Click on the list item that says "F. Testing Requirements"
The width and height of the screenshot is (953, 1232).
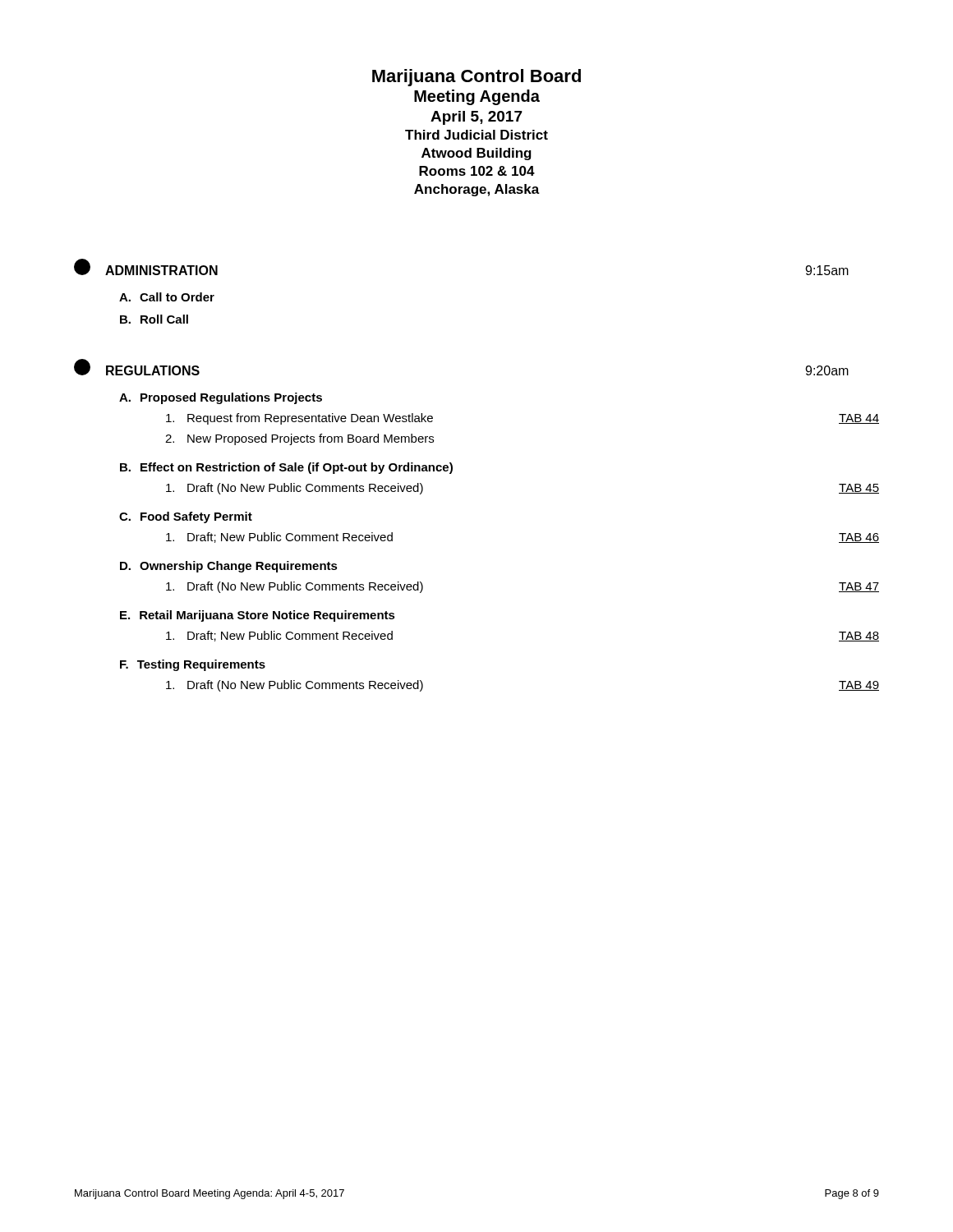(x=193, y=665)
